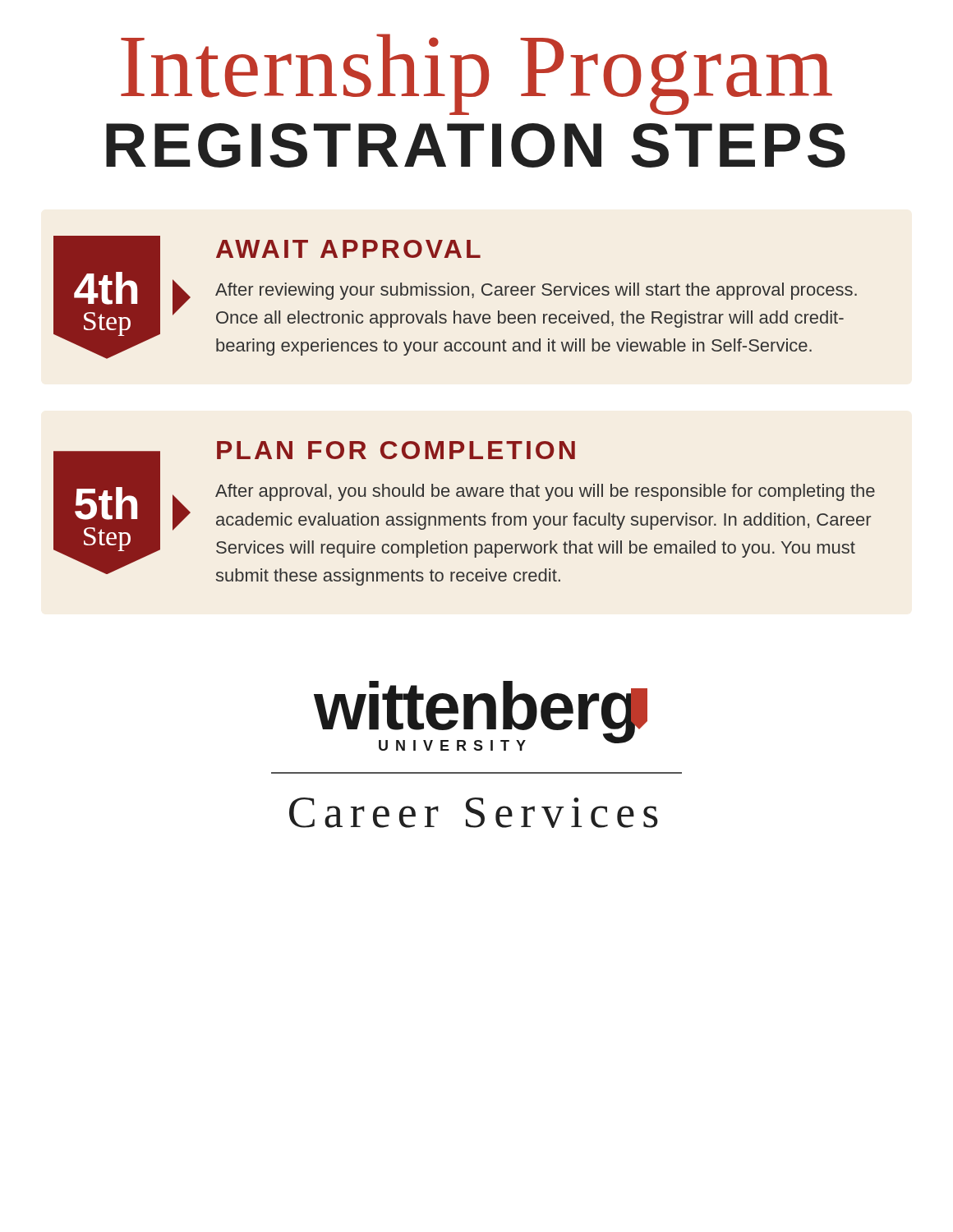This screenshot has width=953, height=1232.
Task: Select the logo
Action: click(476, 751)
